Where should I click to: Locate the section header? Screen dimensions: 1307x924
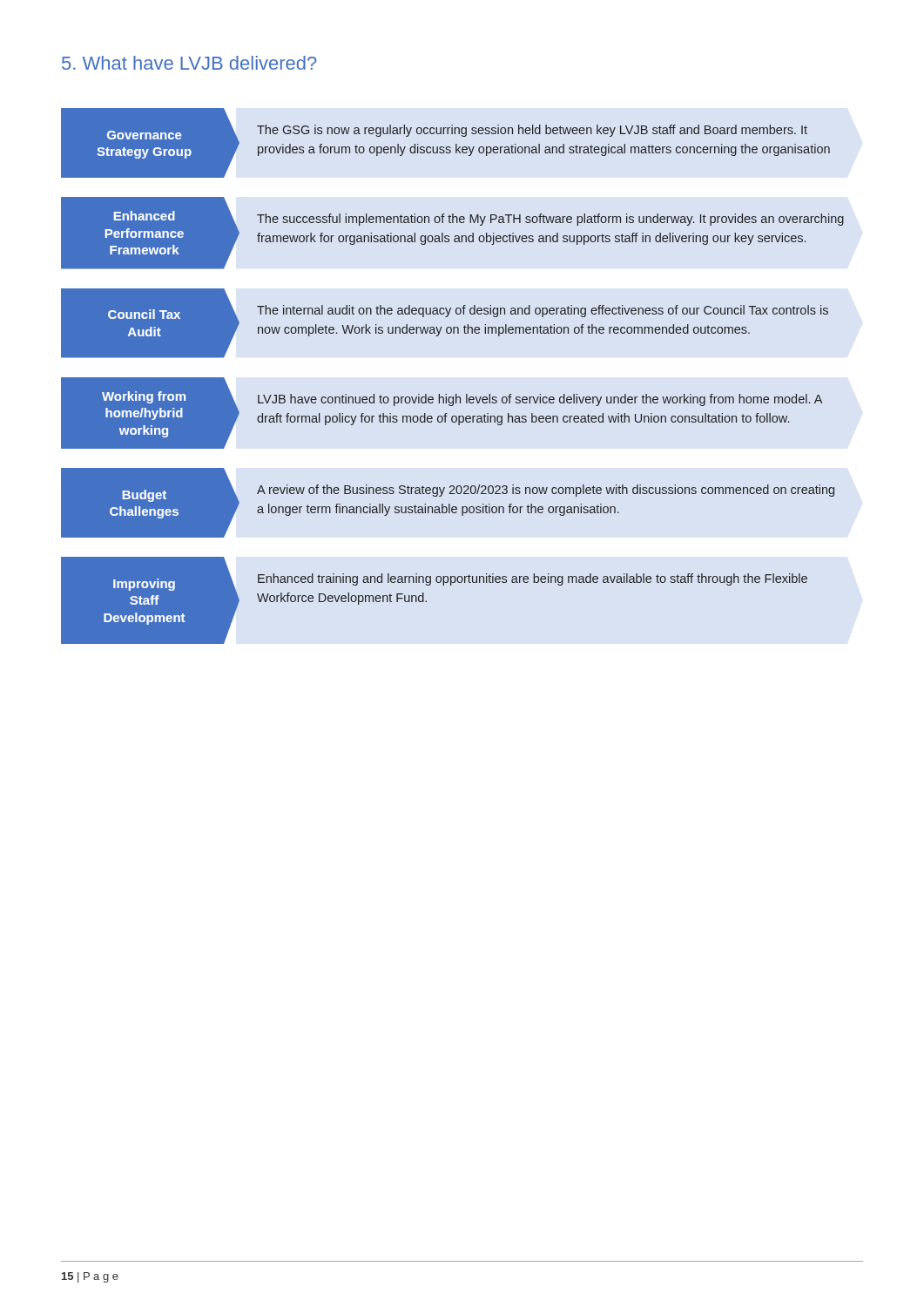pyautogui.click(x=189, y=63)
